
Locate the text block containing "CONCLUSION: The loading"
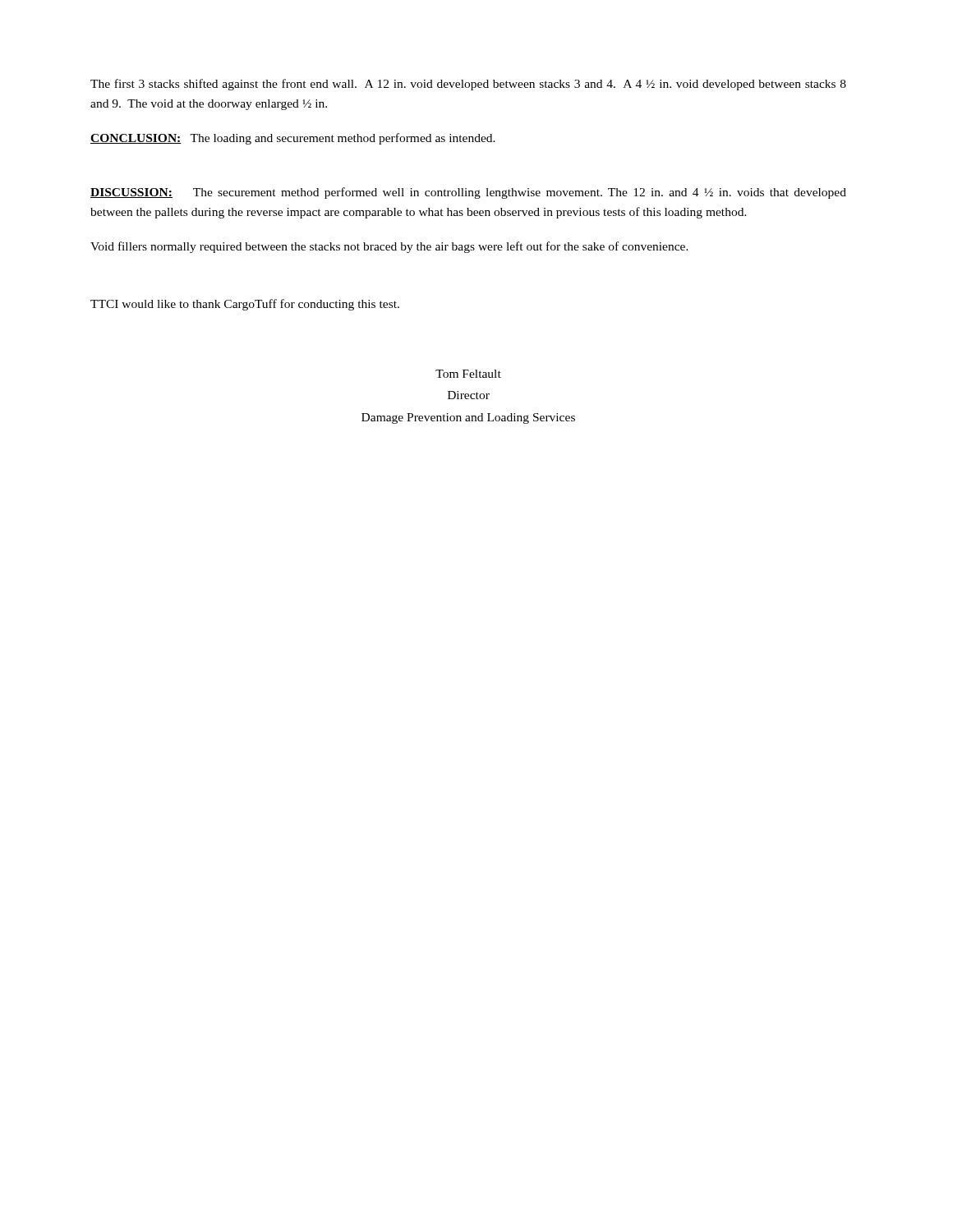point(293,138)
